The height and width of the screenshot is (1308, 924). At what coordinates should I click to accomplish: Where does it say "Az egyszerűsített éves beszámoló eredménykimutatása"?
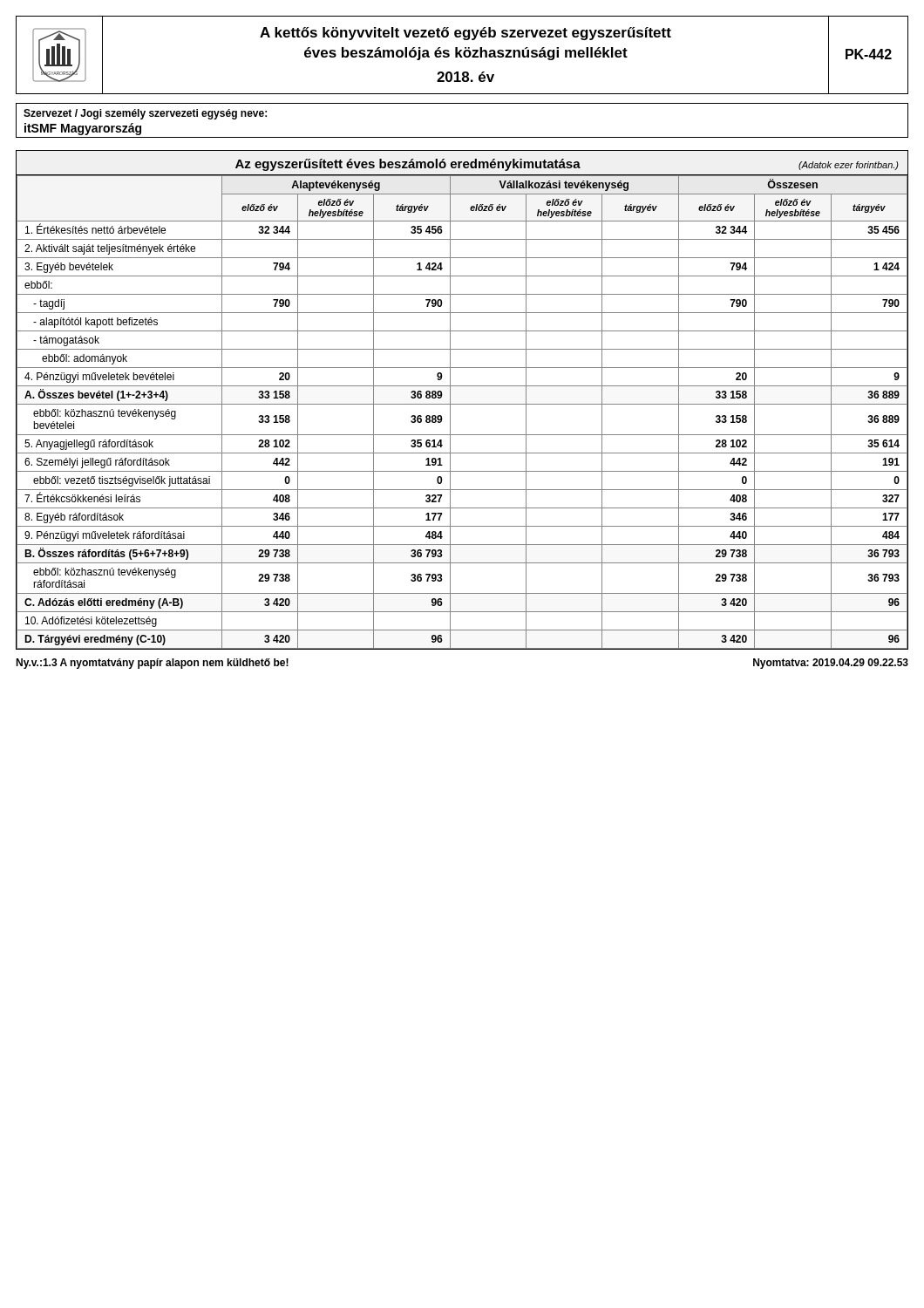click(408, 164)
